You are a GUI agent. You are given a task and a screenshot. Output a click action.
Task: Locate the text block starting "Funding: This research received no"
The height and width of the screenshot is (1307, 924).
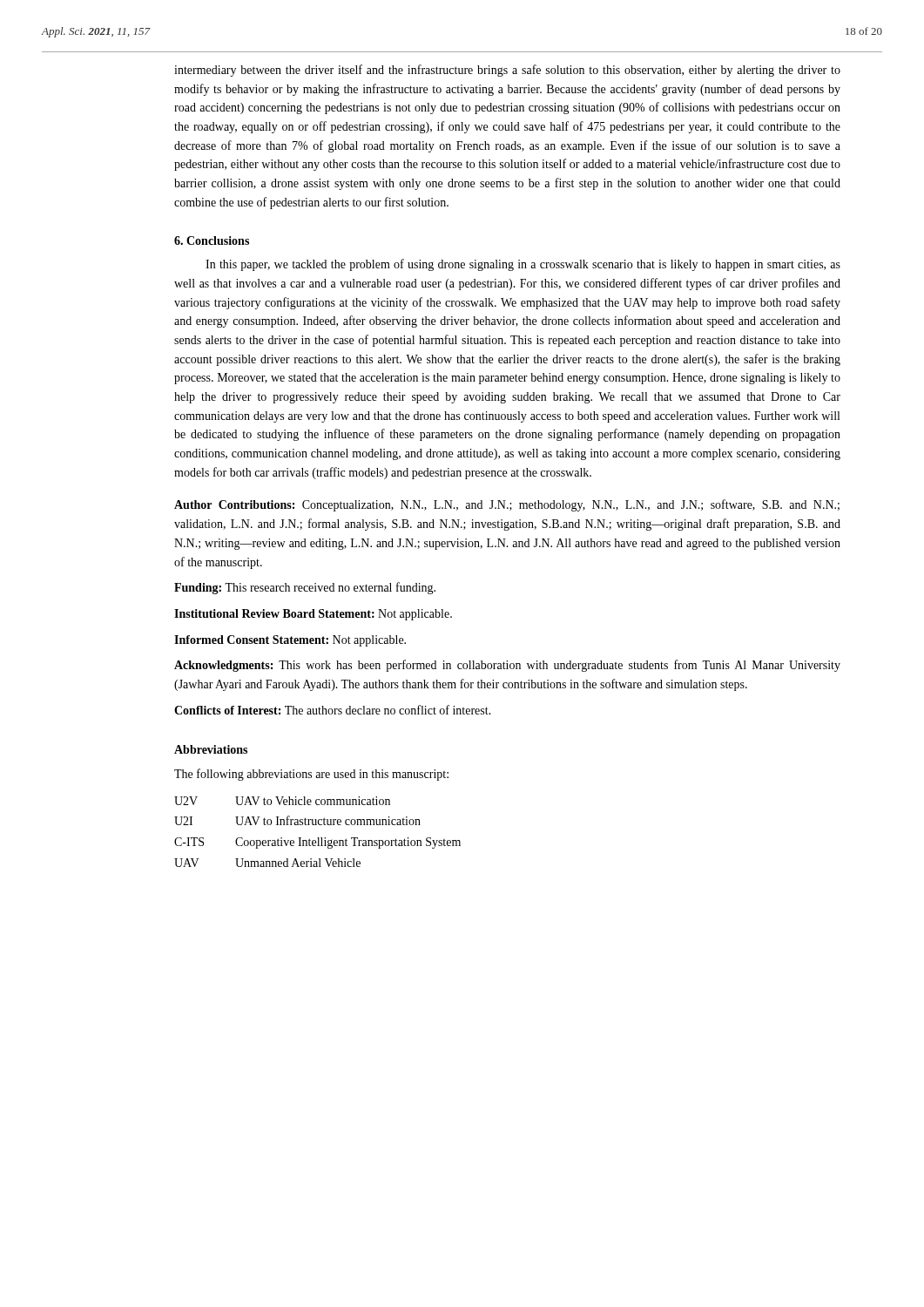305,588
